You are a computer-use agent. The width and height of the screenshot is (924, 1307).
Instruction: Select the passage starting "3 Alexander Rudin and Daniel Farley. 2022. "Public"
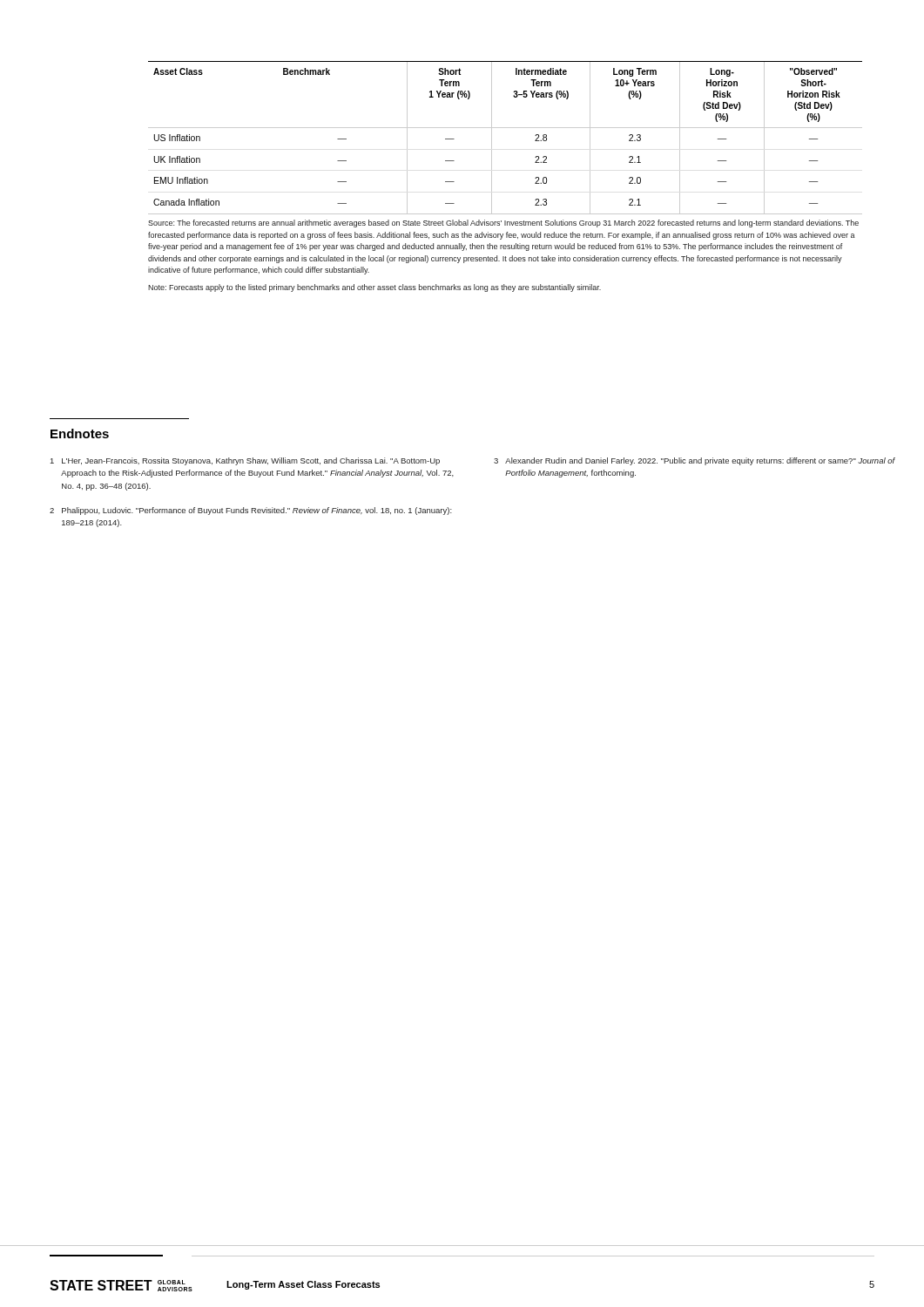click(x=698, y=467)
